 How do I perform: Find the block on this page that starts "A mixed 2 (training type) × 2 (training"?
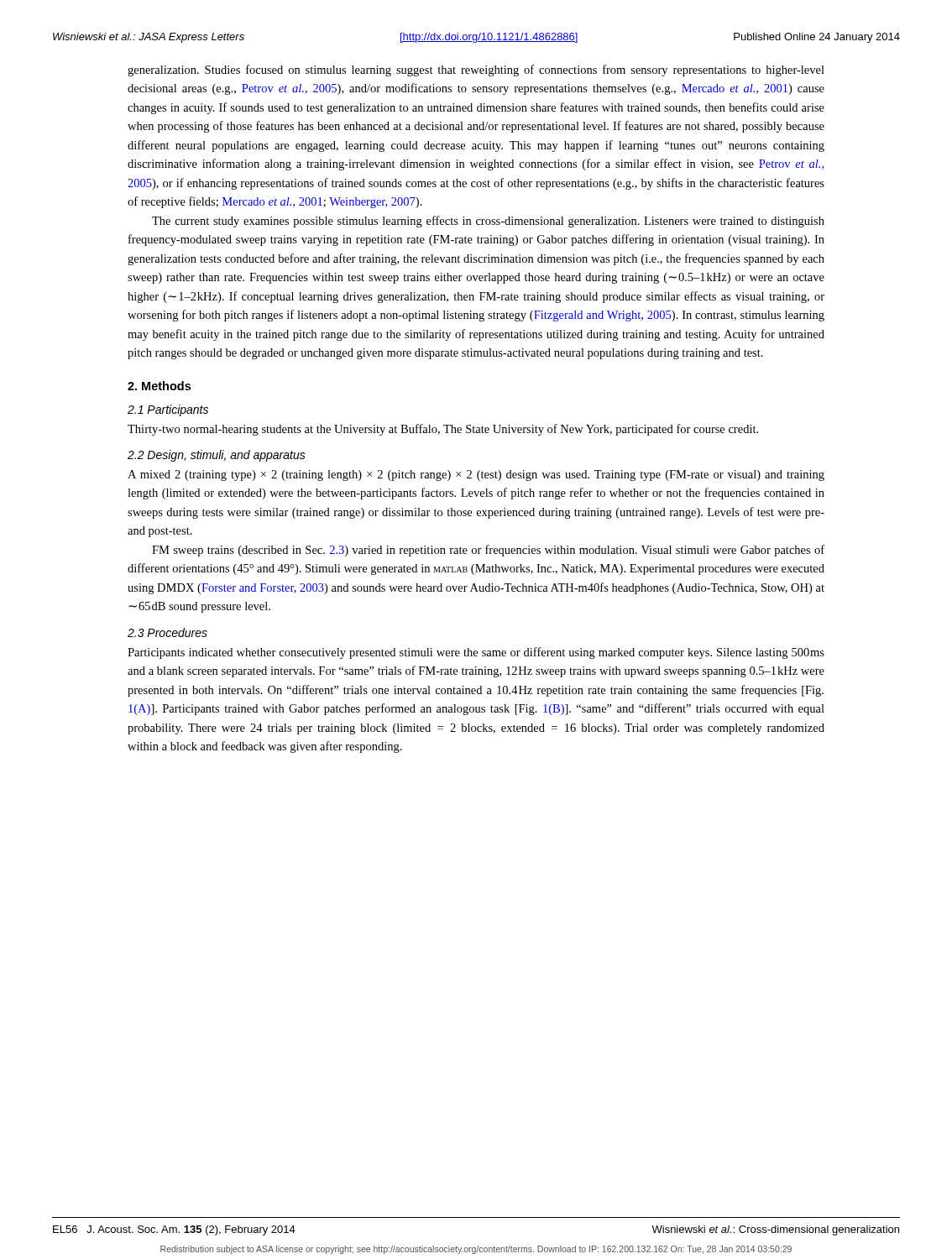[476, 540]
